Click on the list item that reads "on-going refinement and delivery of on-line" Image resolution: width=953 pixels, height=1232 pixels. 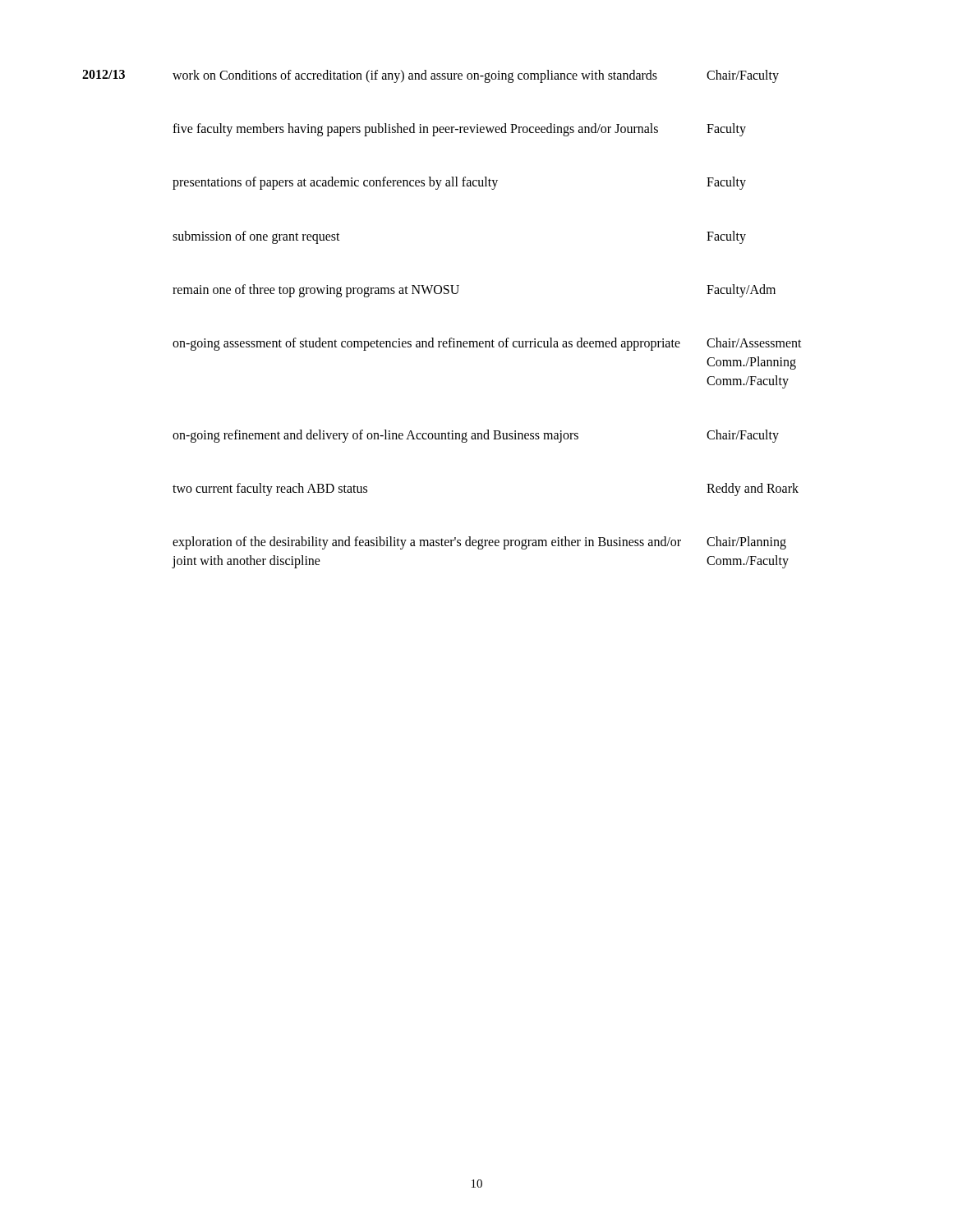[x=476, y=435]
